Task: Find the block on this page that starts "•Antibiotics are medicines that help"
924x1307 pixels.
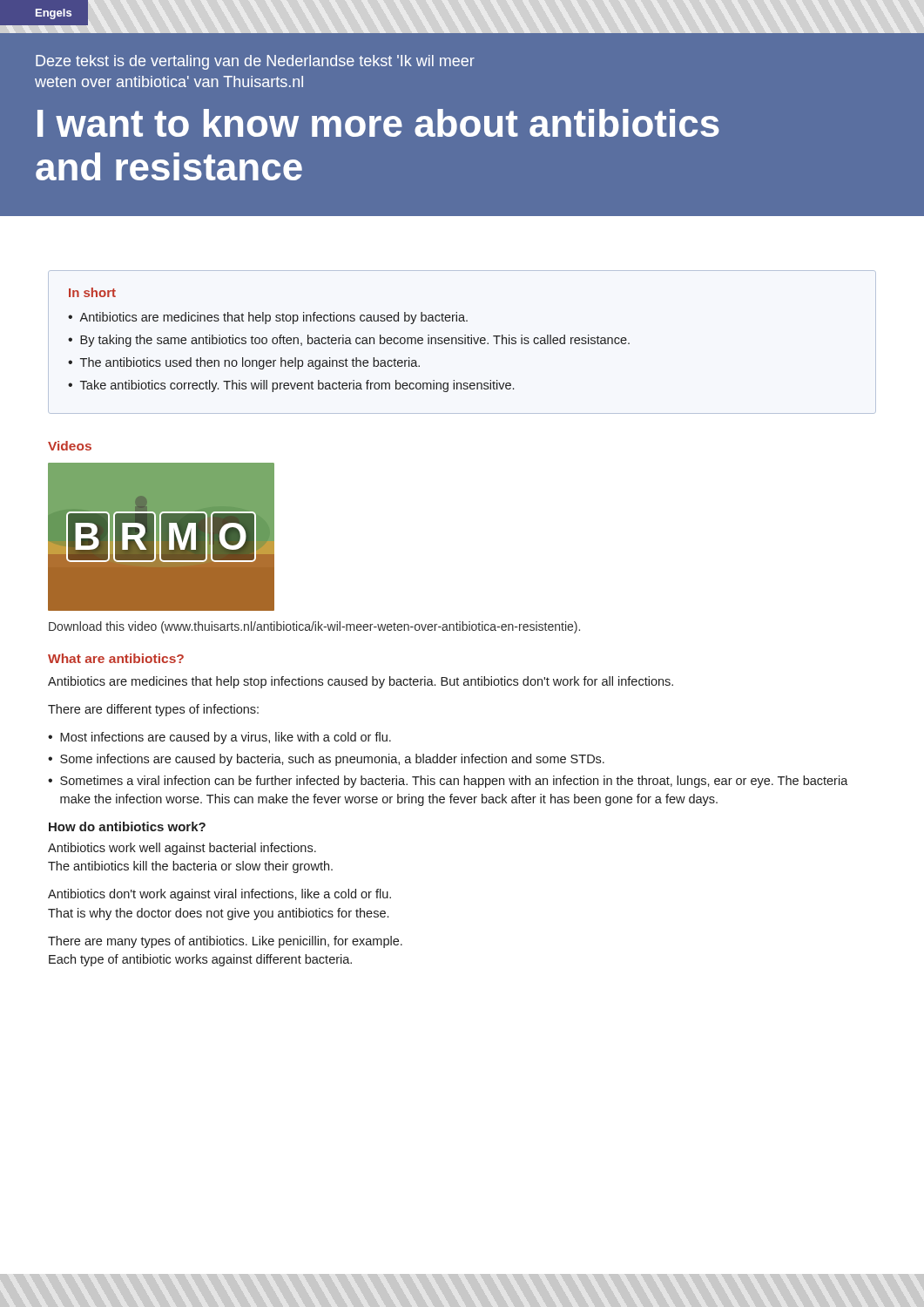Action: pyautogui.click(x=268, y=318)
